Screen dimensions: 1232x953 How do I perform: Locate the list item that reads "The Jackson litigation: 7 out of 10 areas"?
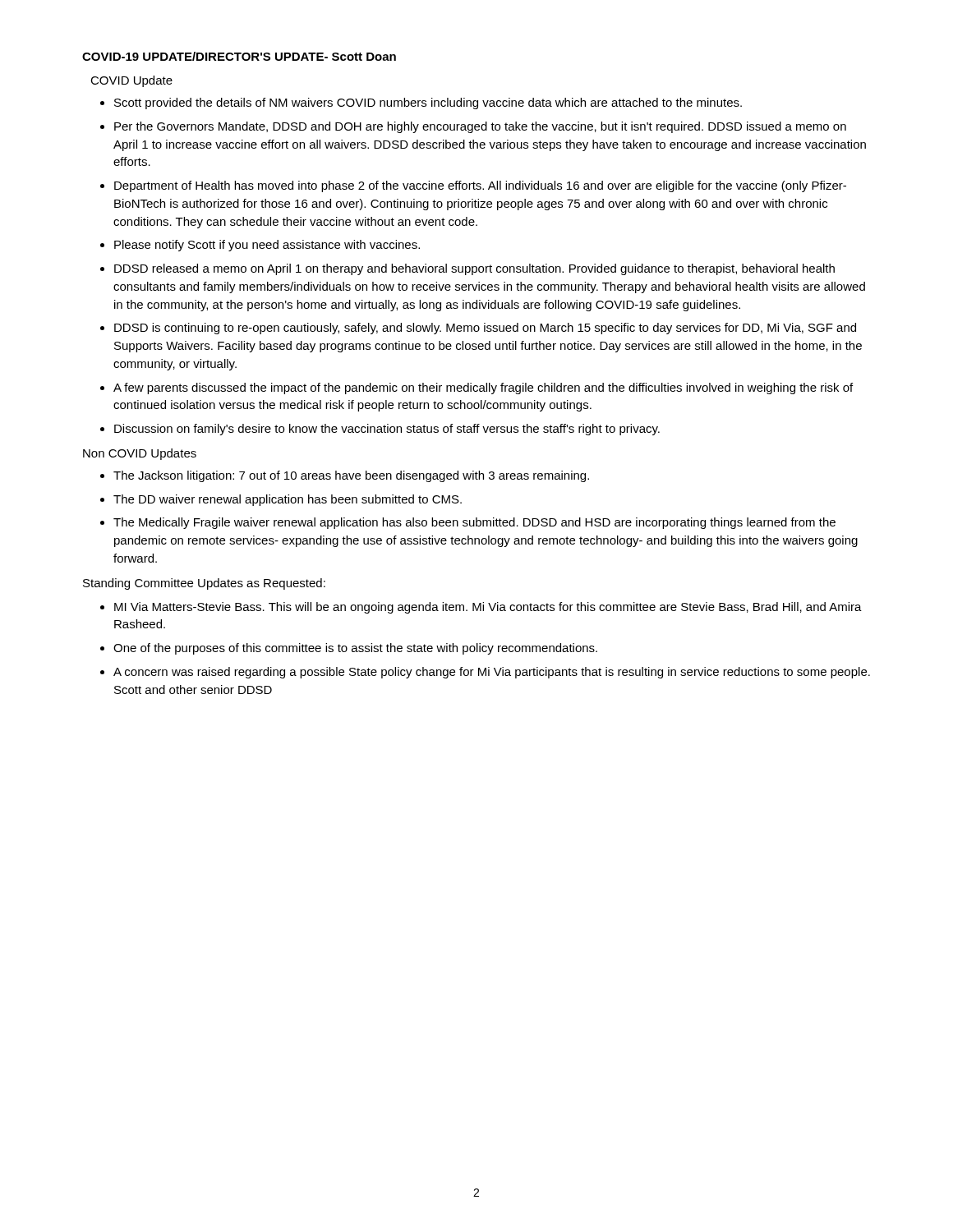pyautogui.click(x=352, y=475)
